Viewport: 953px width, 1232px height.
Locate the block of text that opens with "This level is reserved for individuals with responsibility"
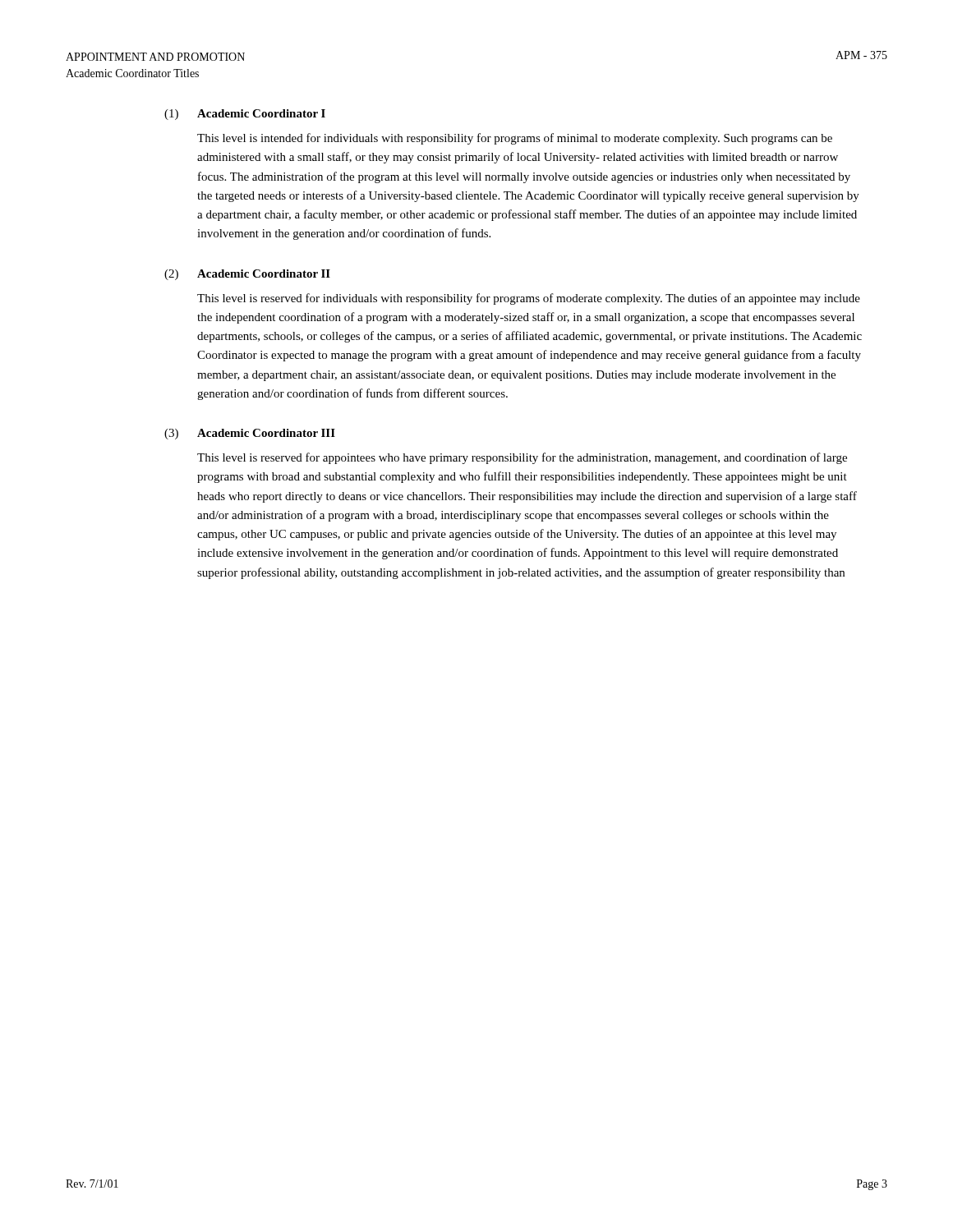pos(530,345)
